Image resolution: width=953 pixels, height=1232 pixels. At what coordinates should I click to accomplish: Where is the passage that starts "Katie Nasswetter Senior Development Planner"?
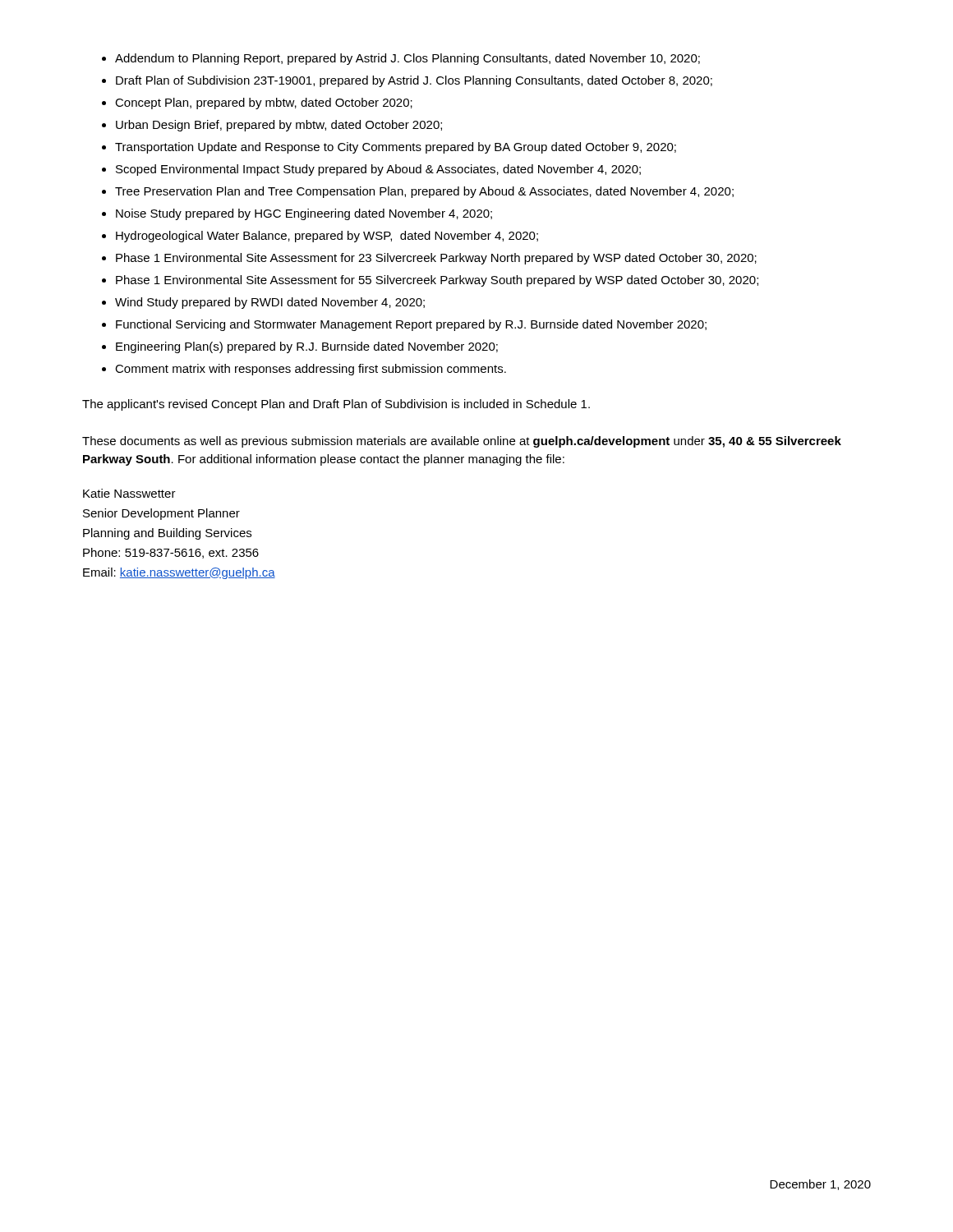pyautogui.click(x=178, y=532)
